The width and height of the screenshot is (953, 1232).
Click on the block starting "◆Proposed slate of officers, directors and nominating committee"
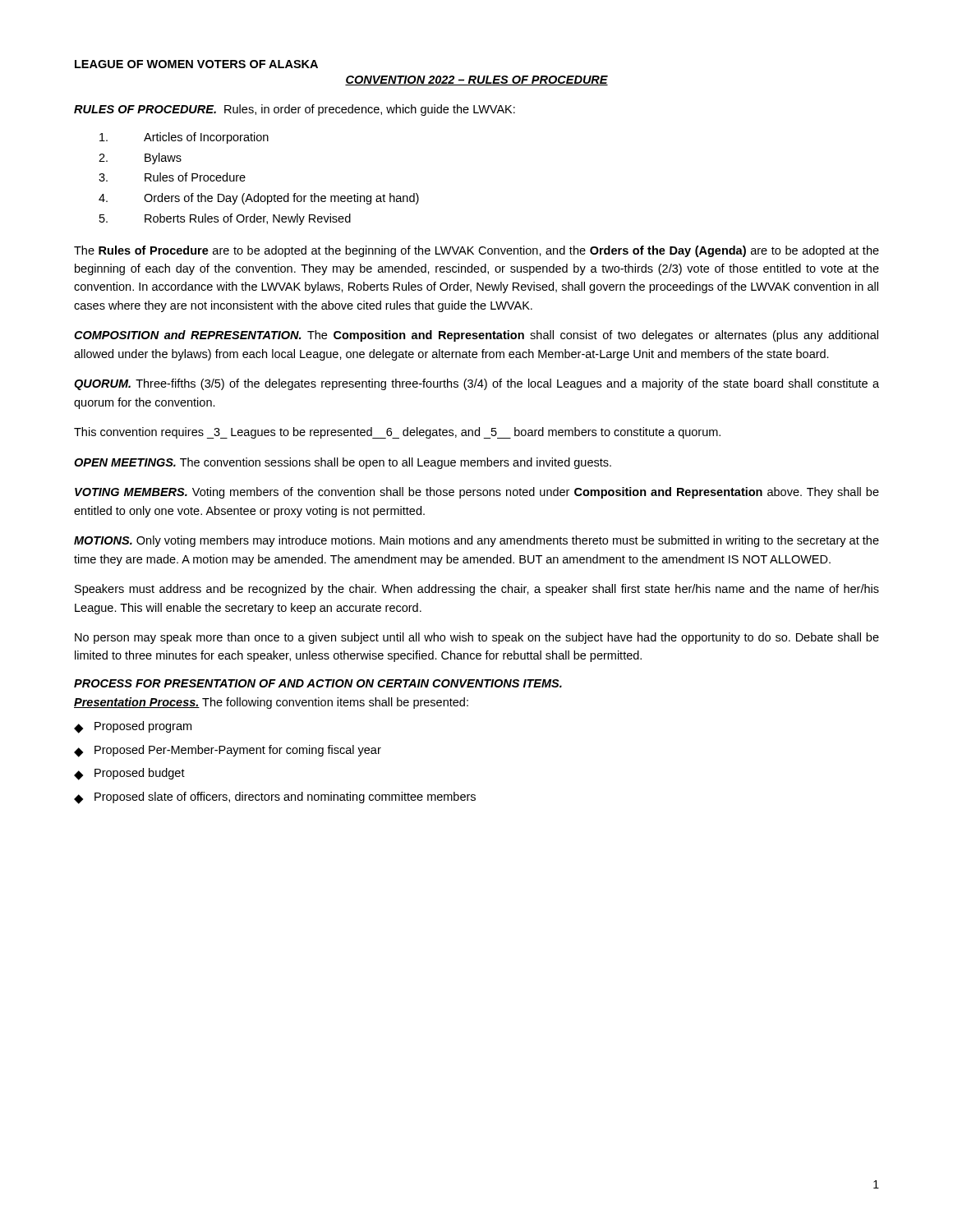275,798
